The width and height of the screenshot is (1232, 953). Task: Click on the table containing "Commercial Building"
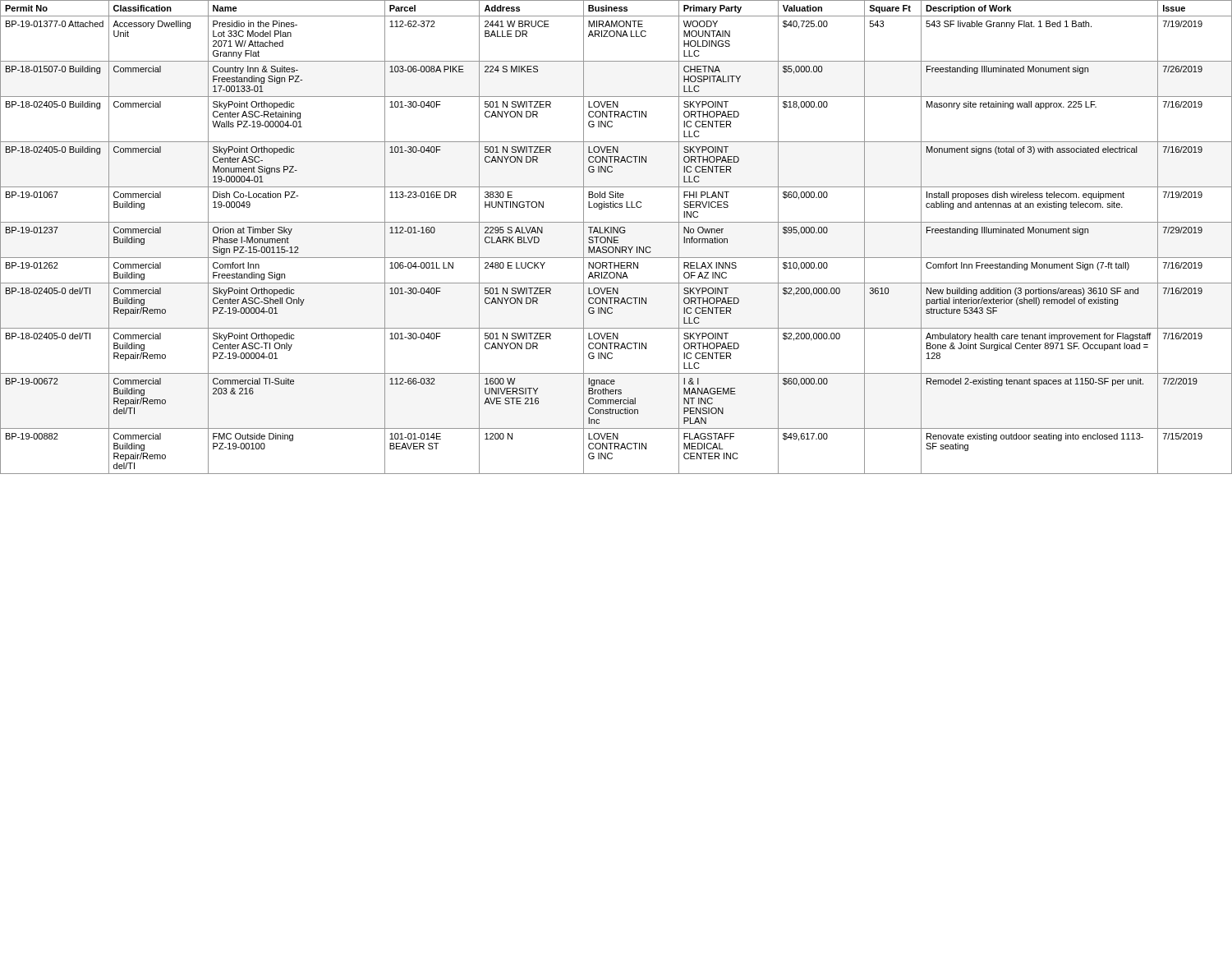click(616, 237)
